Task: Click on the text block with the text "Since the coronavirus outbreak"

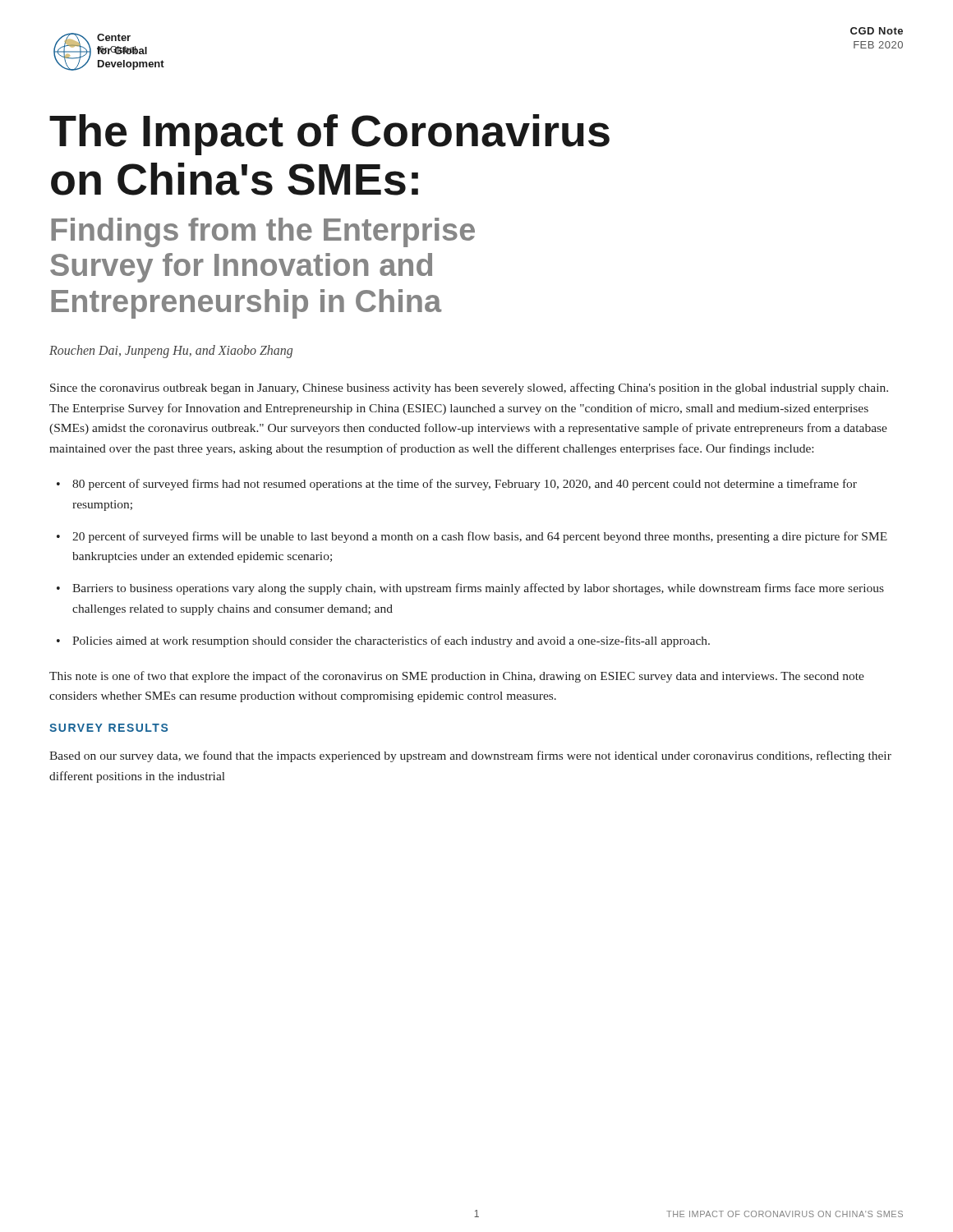Action: click(x=469, y=418)
